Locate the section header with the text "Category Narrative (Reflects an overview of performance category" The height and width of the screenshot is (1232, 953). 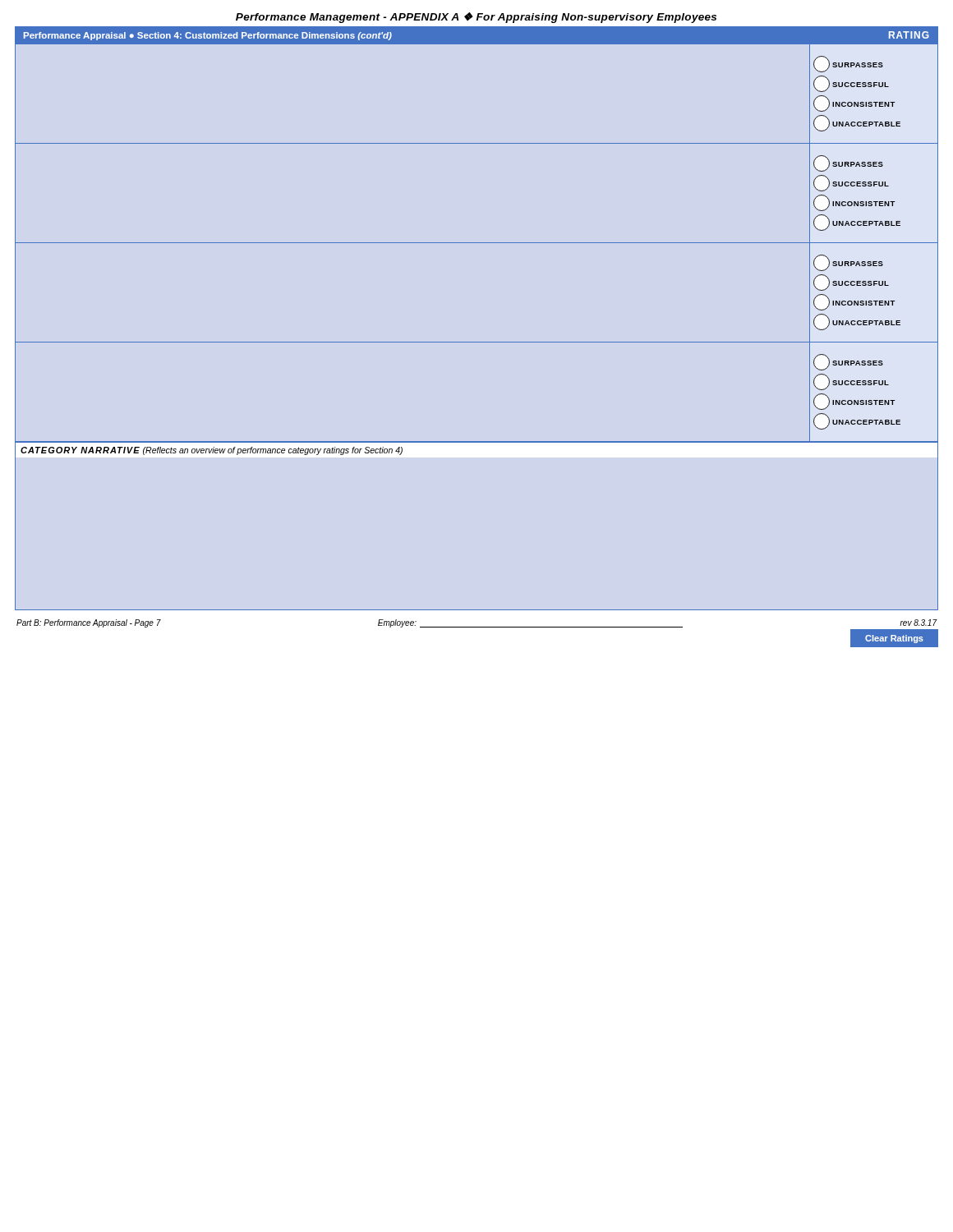[212, 450]
